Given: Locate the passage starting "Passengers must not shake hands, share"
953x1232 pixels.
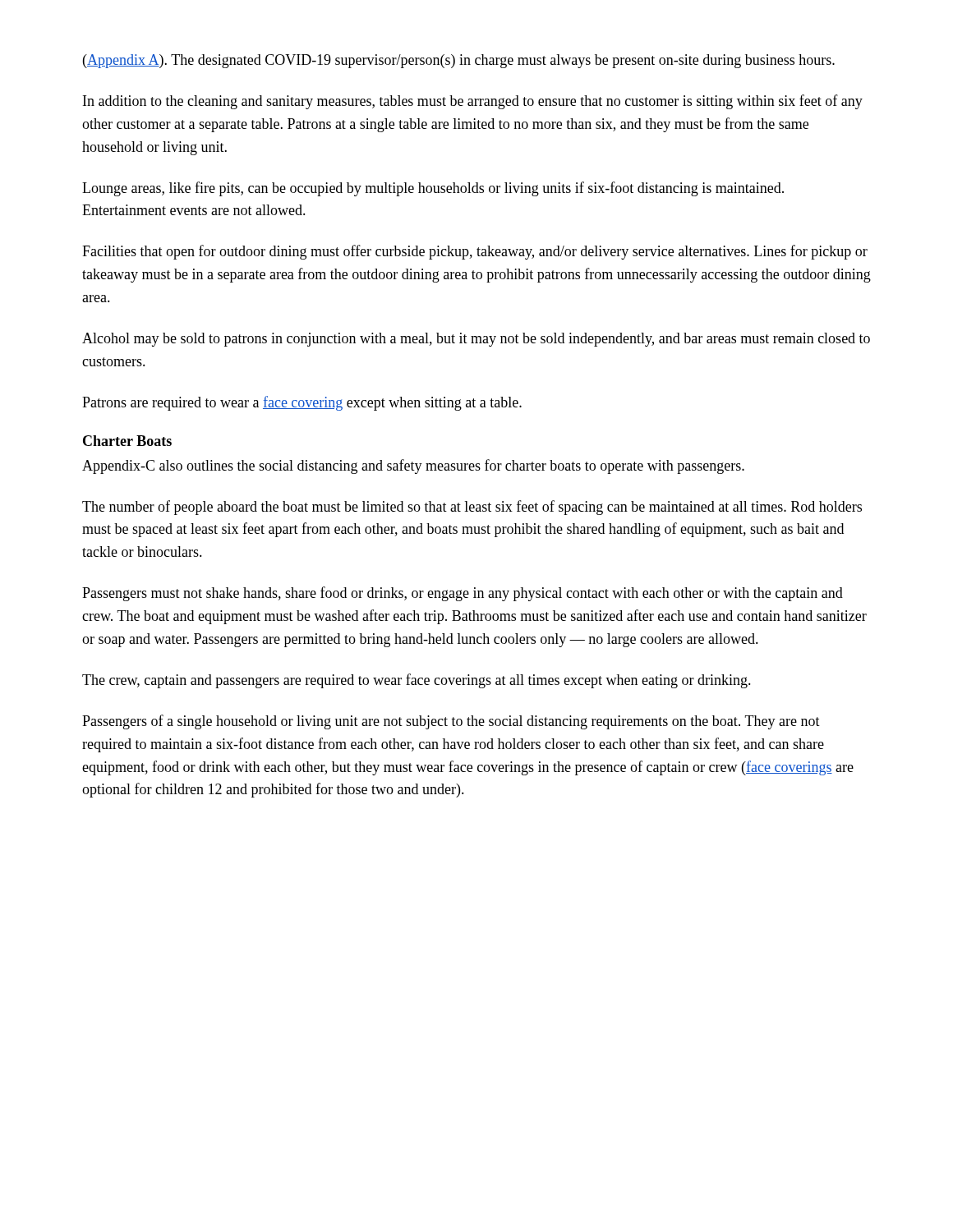Looking at the screenshot, I should coord(474,616).
